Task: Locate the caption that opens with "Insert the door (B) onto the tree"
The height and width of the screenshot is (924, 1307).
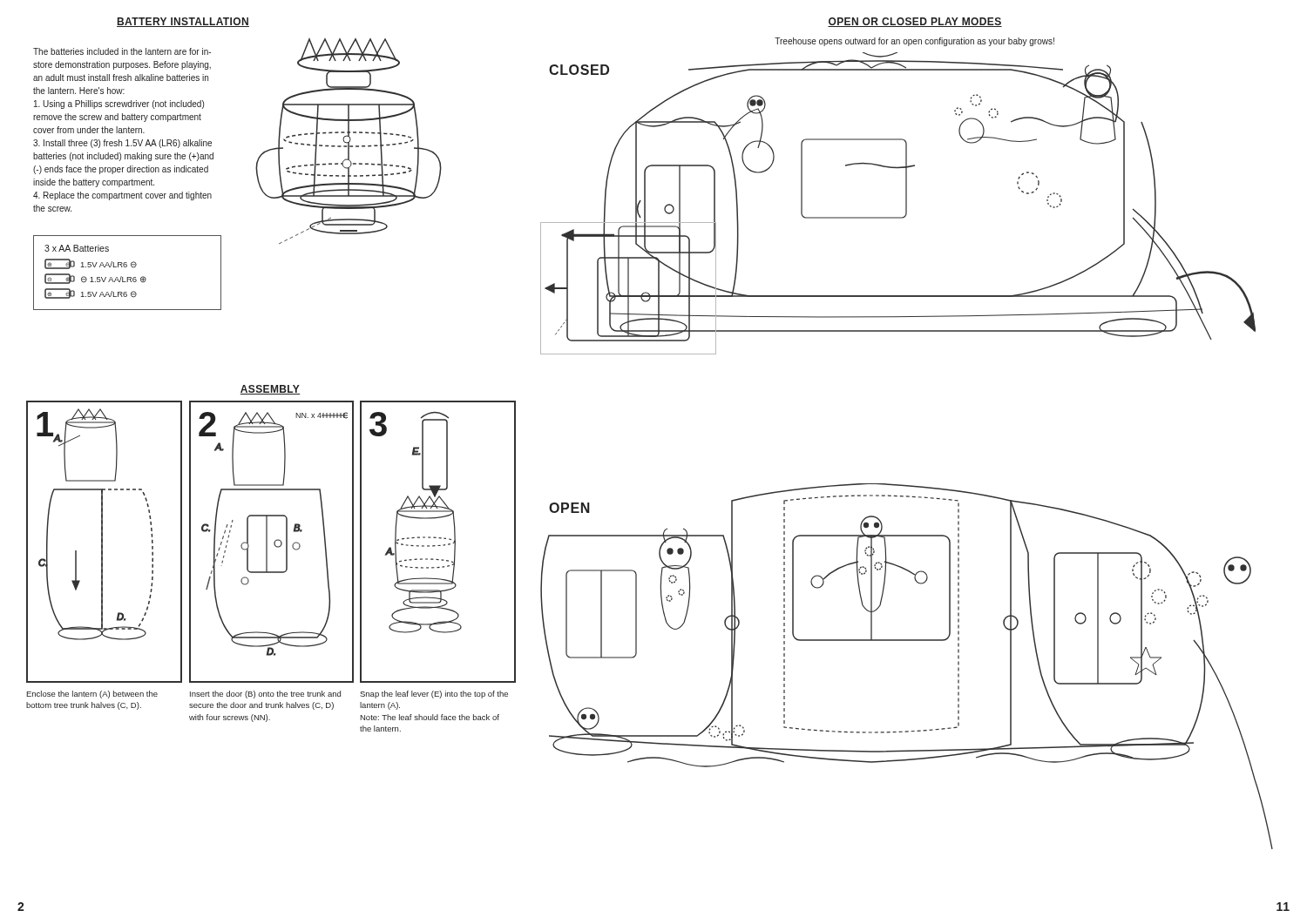Action: pyautogui.click(x=265, y=705)
